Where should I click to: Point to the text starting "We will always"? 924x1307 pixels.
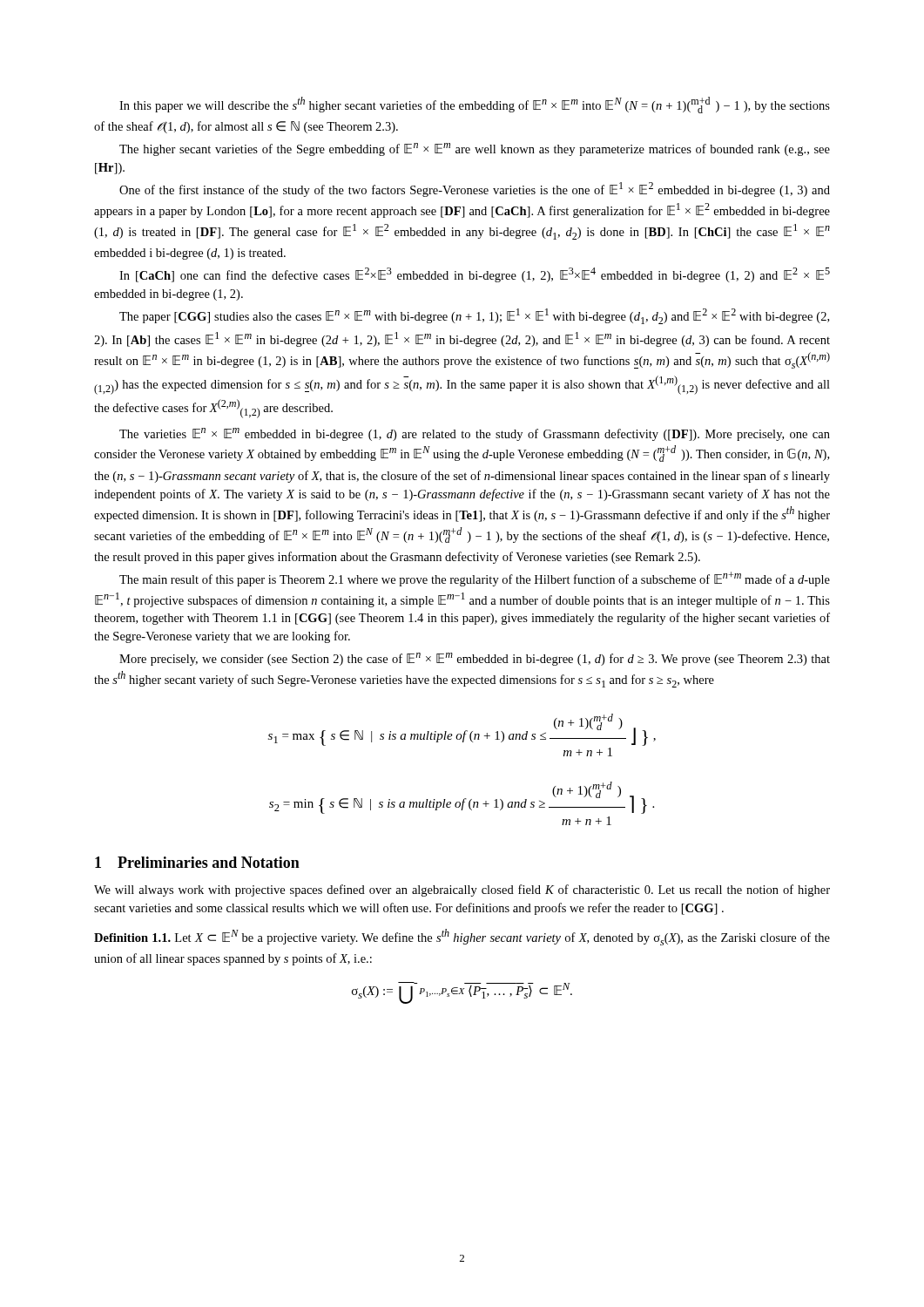462,899
